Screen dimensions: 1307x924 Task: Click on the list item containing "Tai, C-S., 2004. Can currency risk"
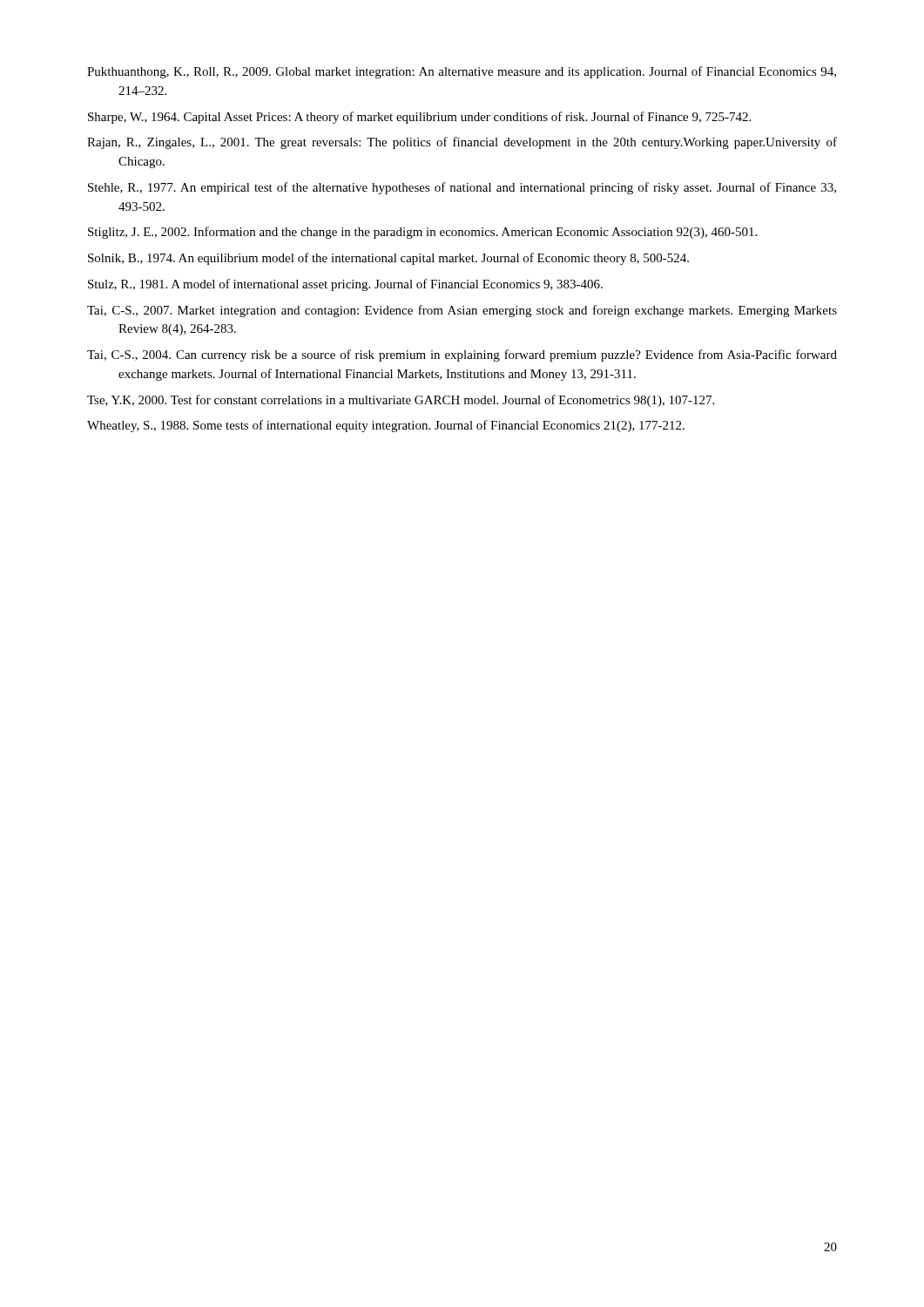tap(462, 364)
